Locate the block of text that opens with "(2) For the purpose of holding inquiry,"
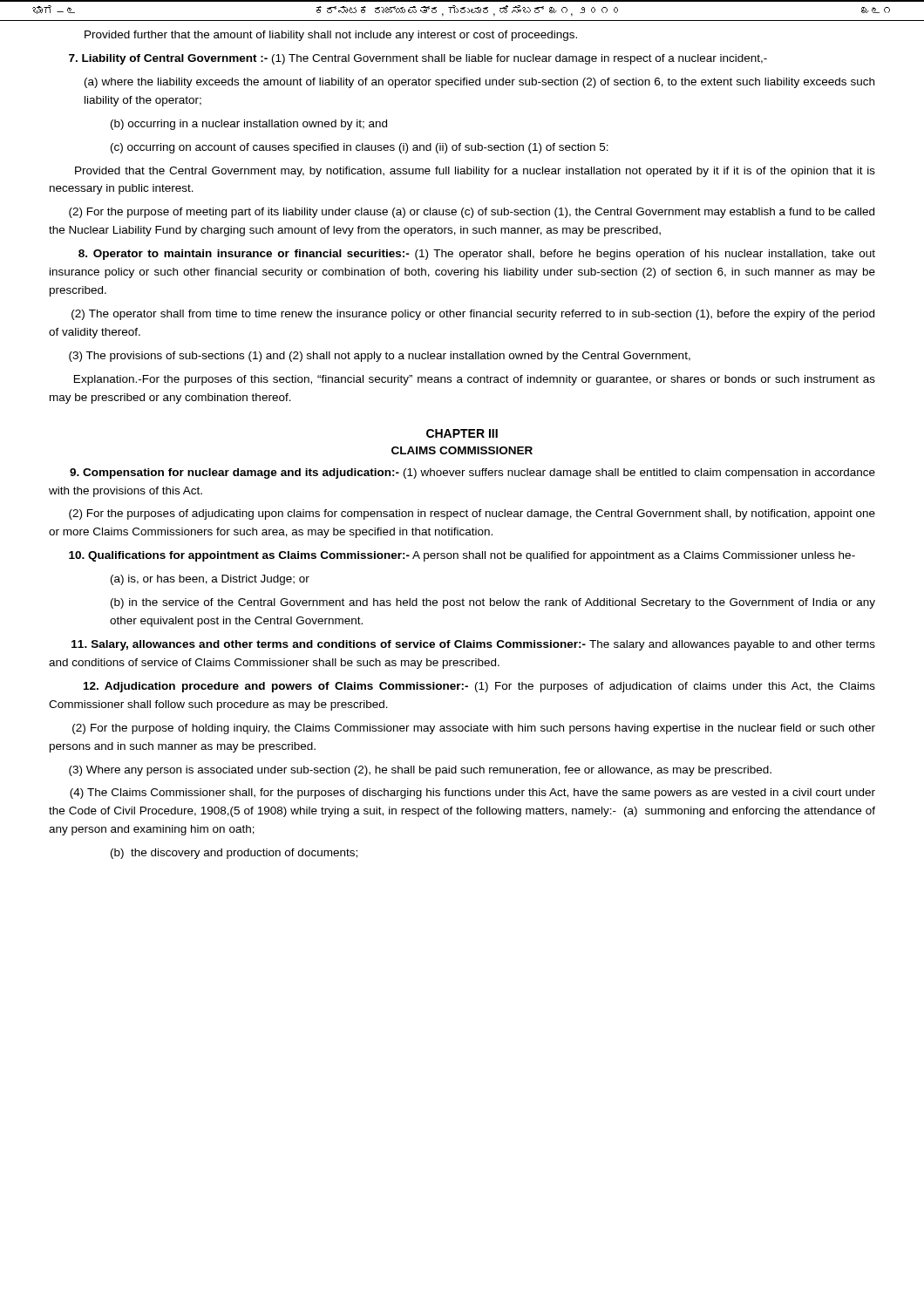924x1308 pixels. pos(462,737)
